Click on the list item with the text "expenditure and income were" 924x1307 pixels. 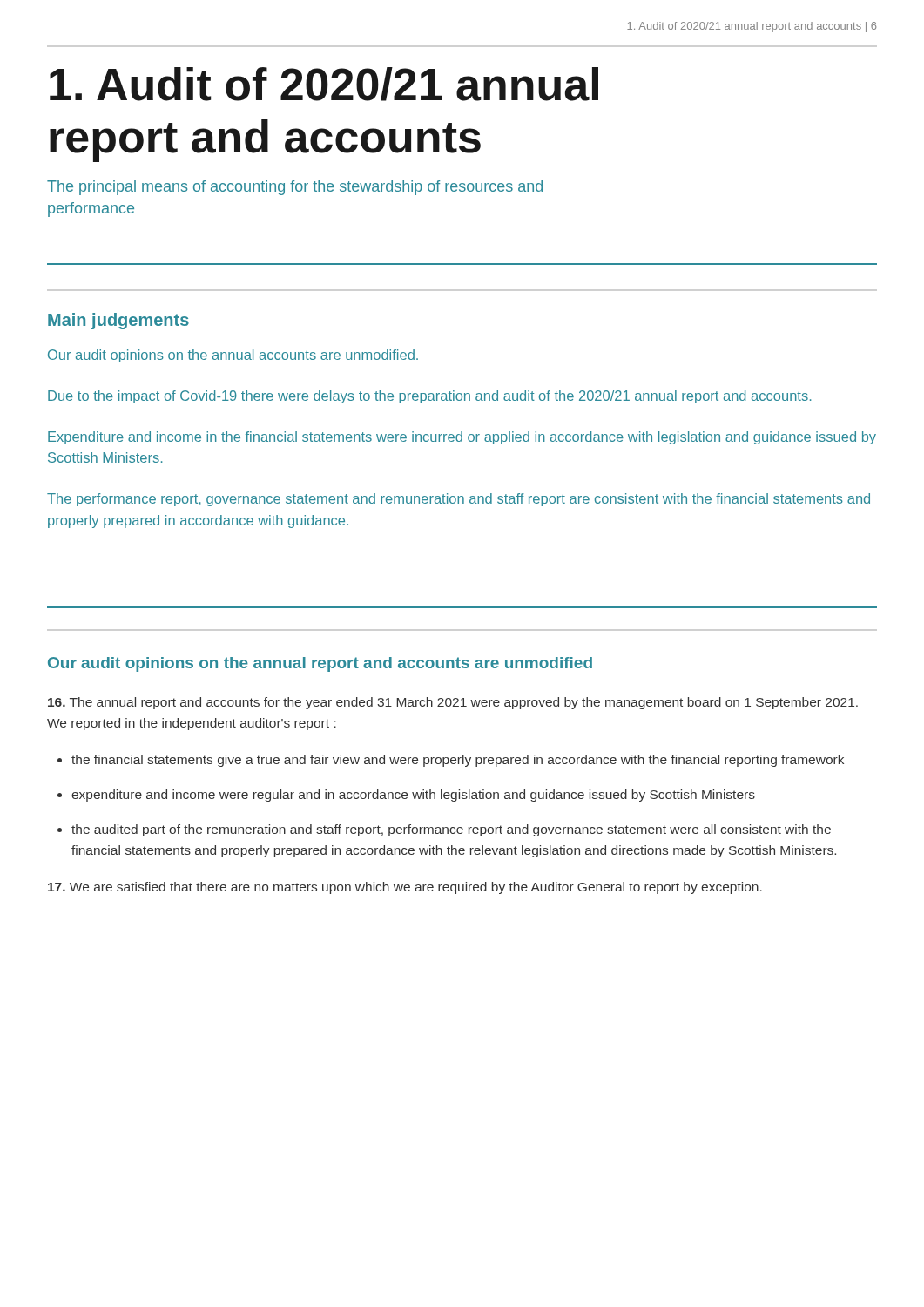[413, 794]
